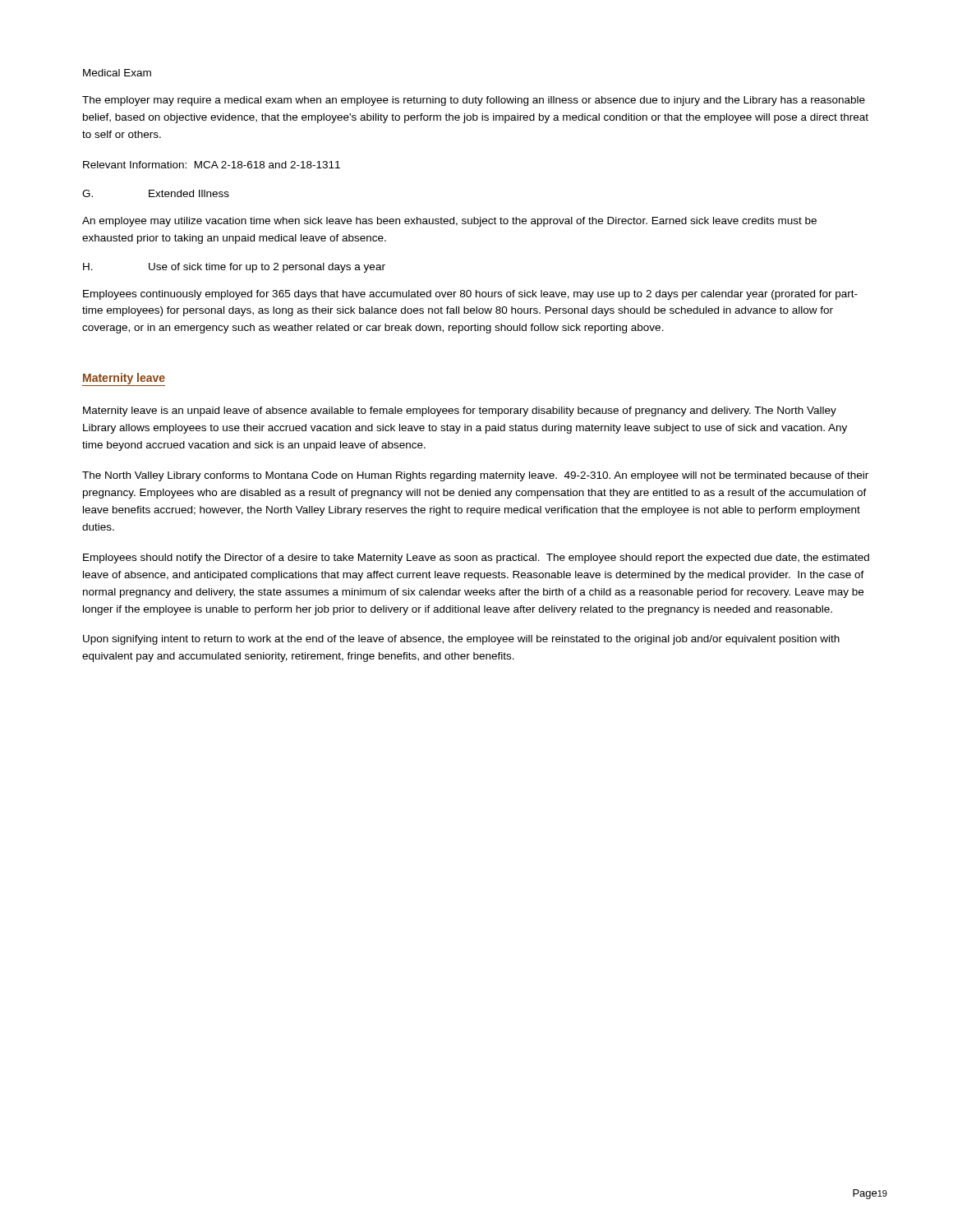The height and width of the screenshot is (1232, 953).
Task: Find the element starting "Employees continuously employed for 365"
Action: [x=470, y=310]
